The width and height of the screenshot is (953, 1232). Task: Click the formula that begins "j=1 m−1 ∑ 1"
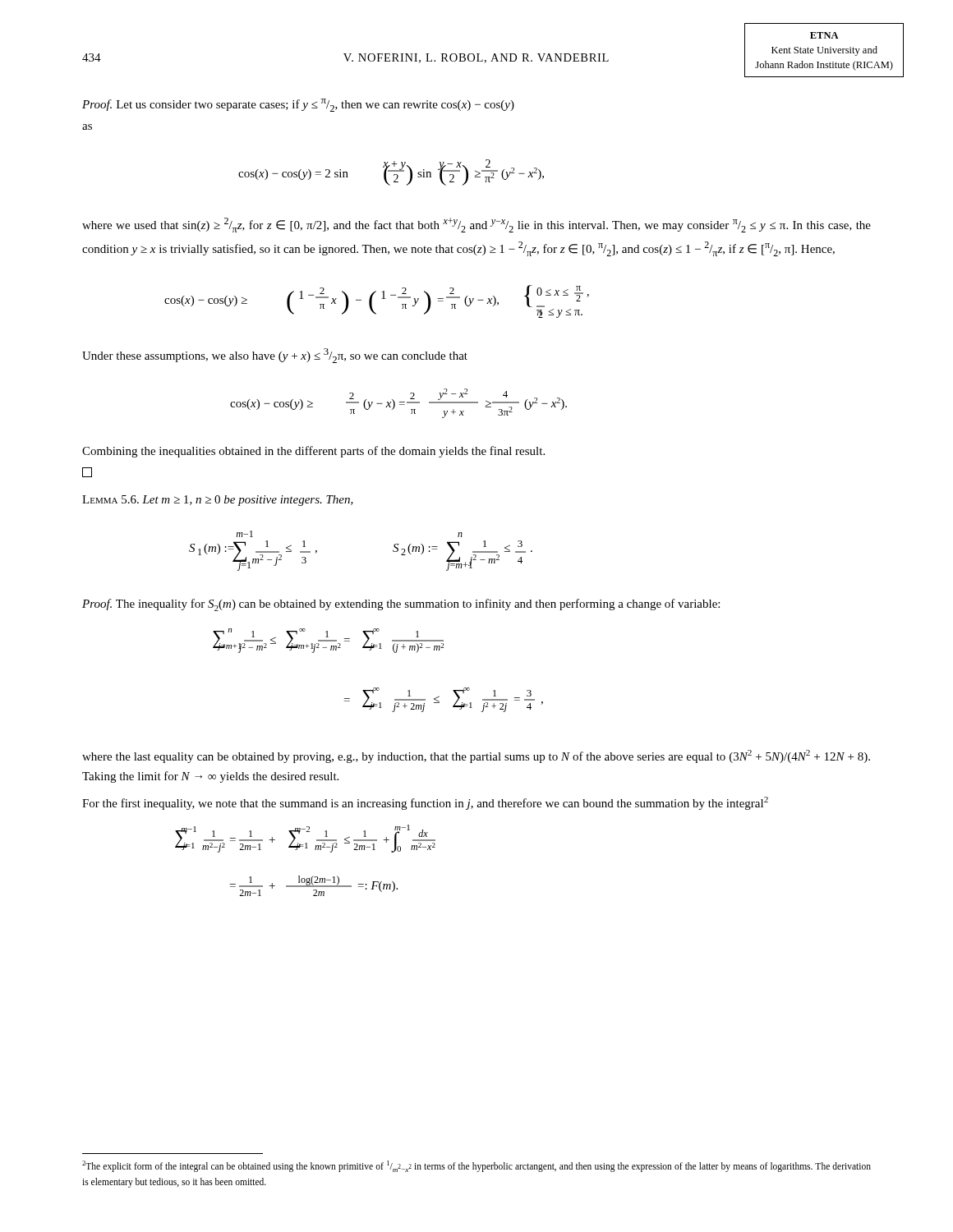(305, 839)
